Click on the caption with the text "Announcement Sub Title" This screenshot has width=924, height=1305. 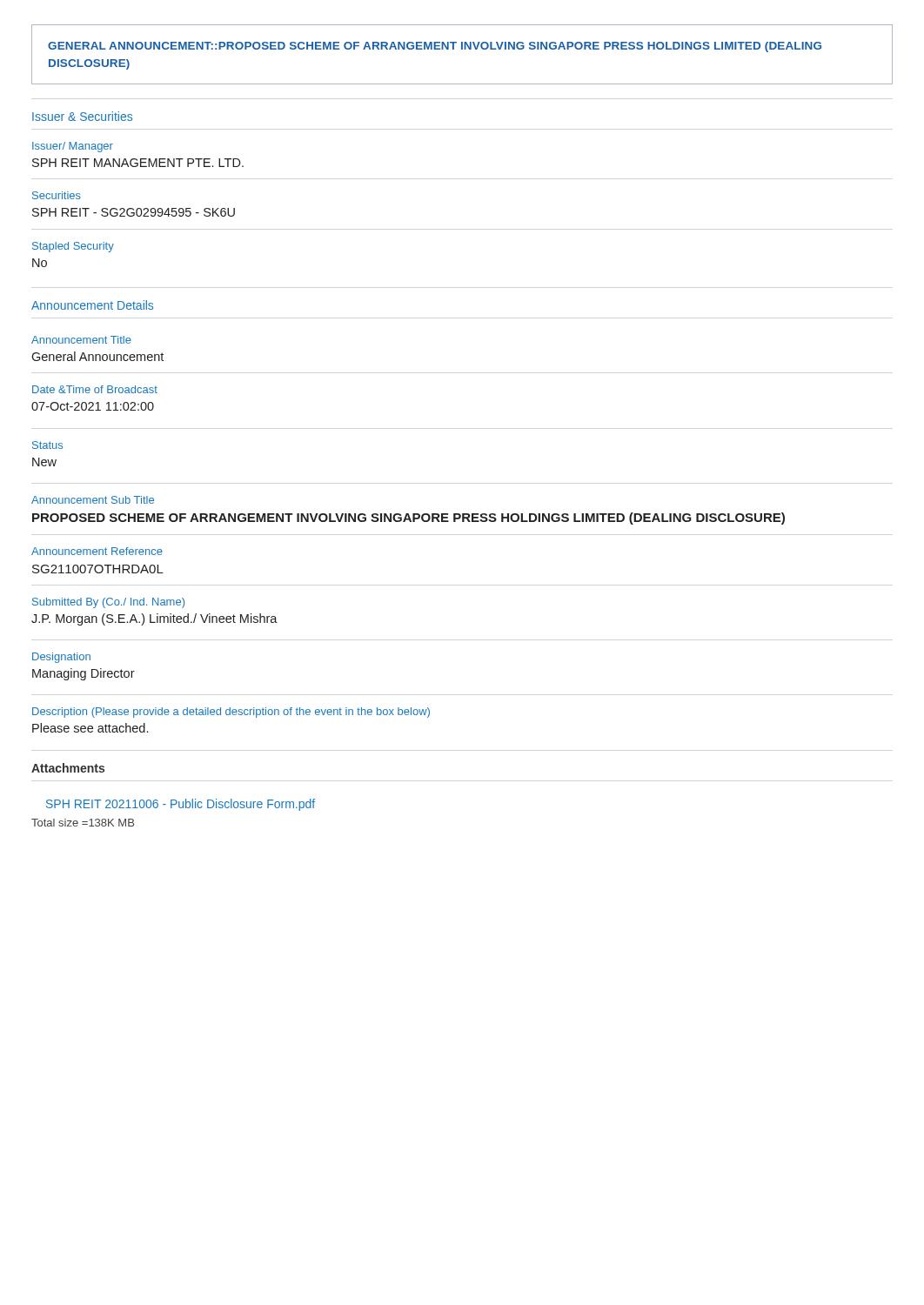point(93,500)
